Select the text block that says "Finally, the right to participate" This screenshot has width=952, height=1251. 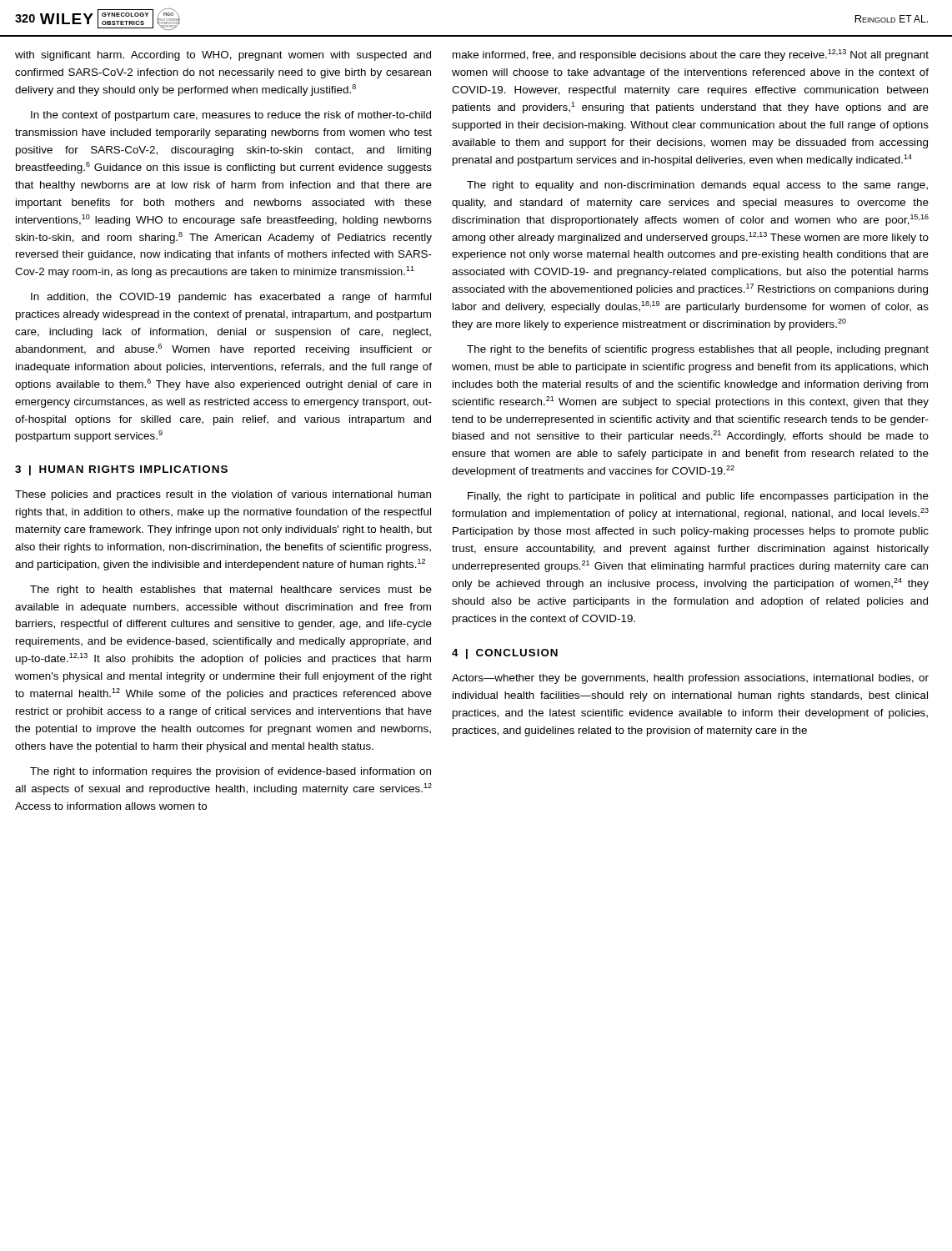(x=690, y=557)
